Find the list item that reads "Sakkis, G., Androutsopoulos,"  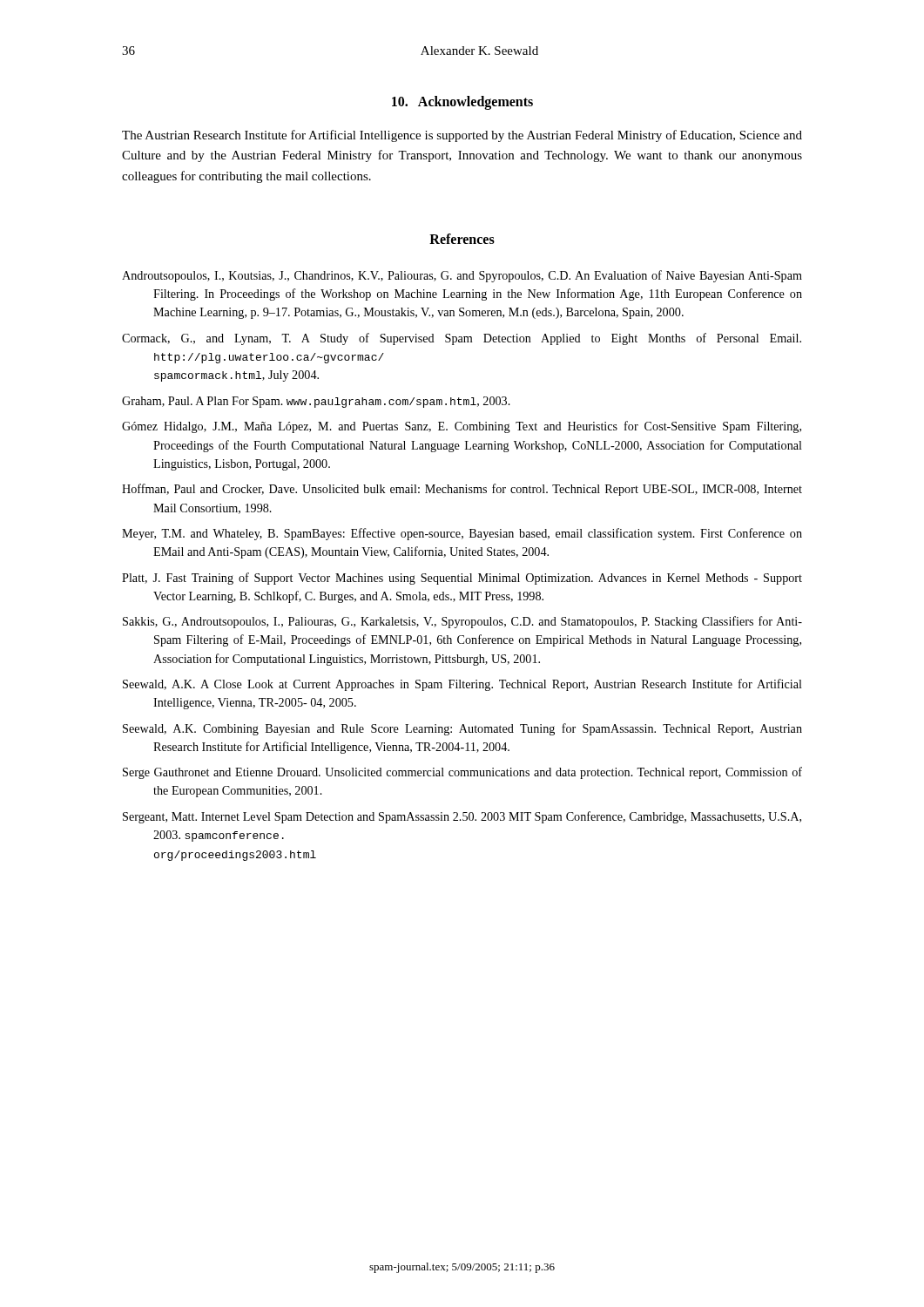462,640
